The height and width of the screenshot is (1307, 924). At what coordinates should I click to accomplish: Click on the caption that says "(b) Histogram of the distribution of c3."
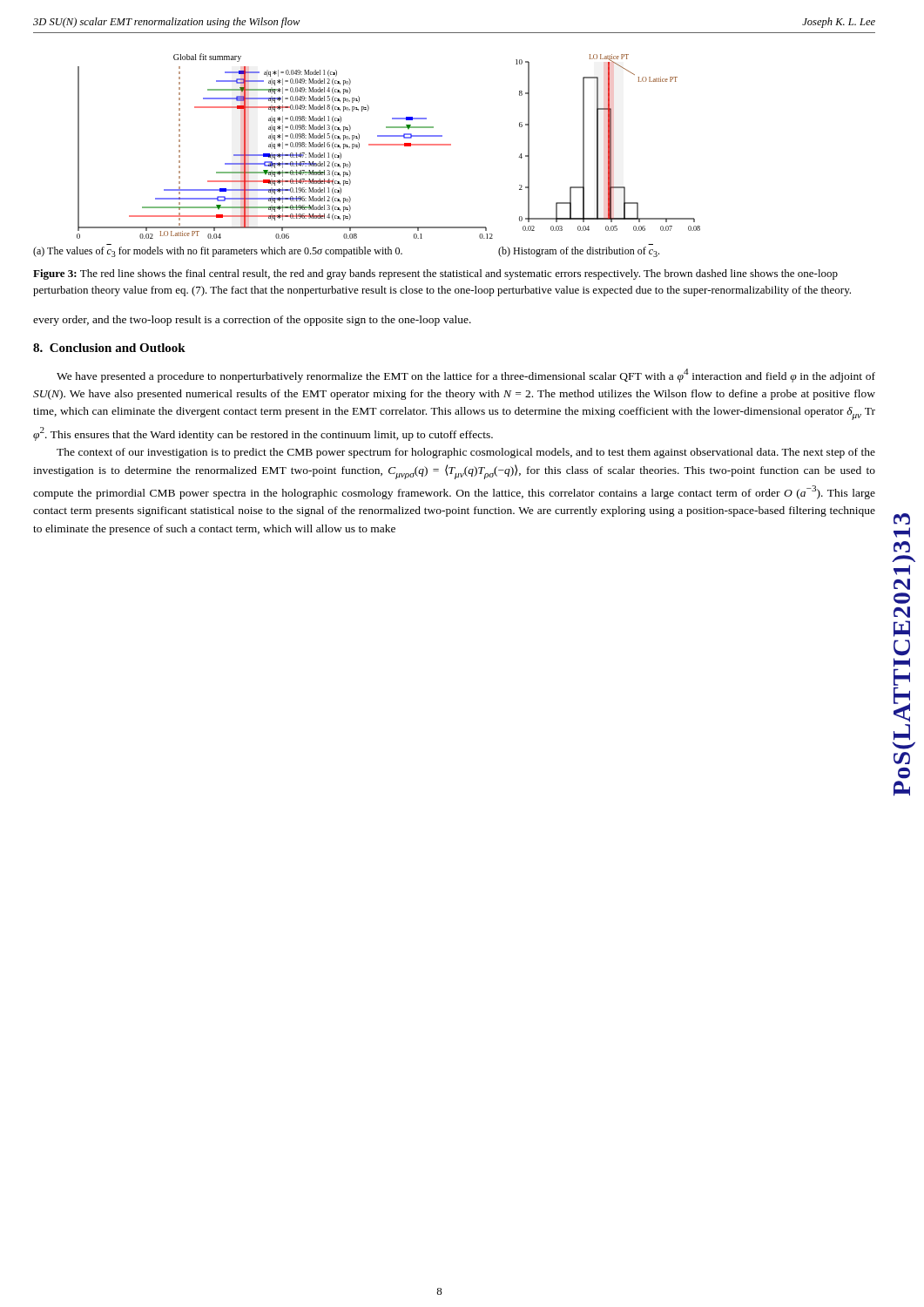tap(579, 252)
